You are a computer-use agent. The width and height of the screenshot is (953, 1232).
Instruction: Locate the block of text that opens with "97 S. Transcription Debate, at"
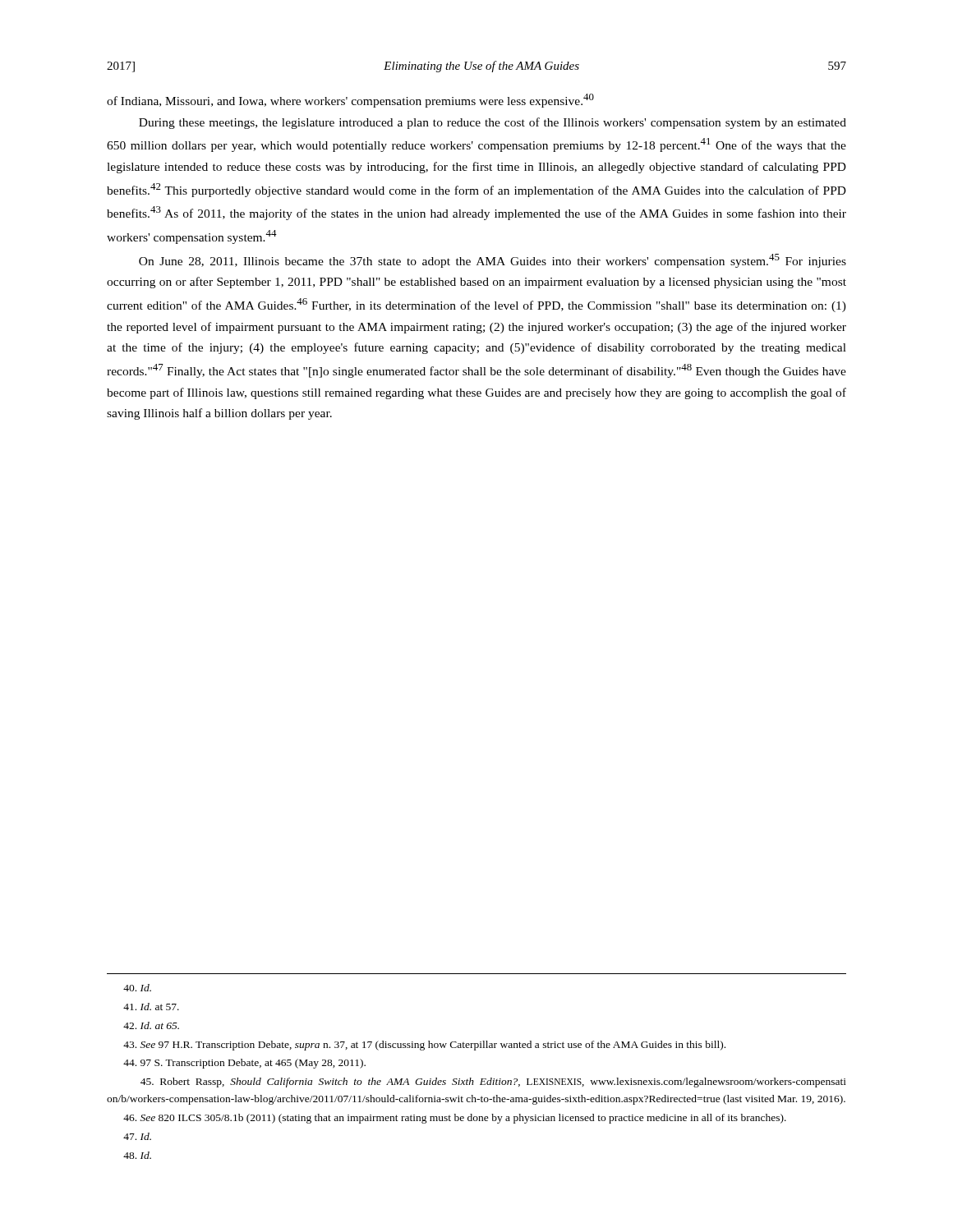[x=237, y=1063]
